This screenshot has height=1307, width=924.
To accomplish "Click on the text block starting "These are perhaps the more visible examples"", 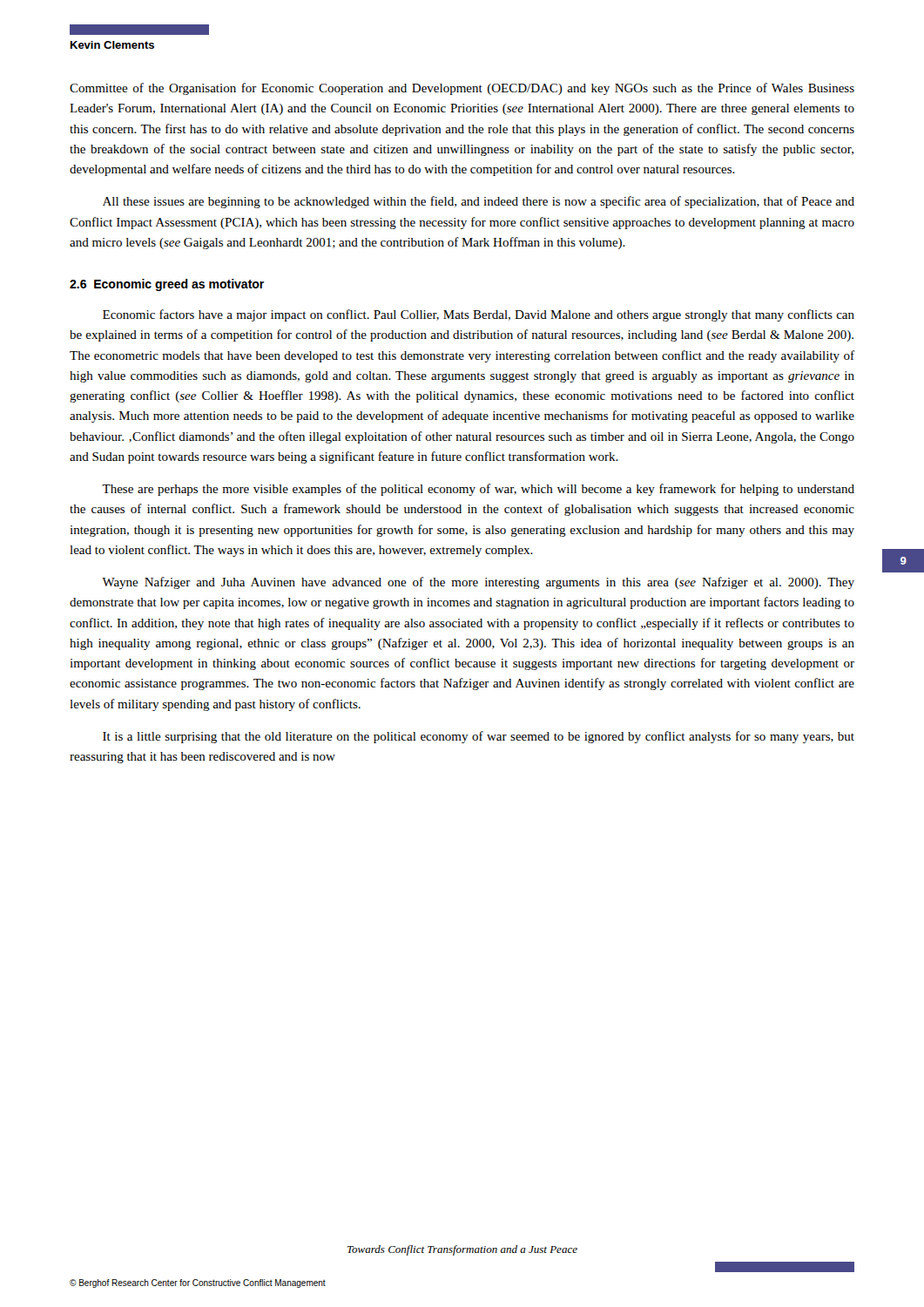I will click(x=462, y=520).
